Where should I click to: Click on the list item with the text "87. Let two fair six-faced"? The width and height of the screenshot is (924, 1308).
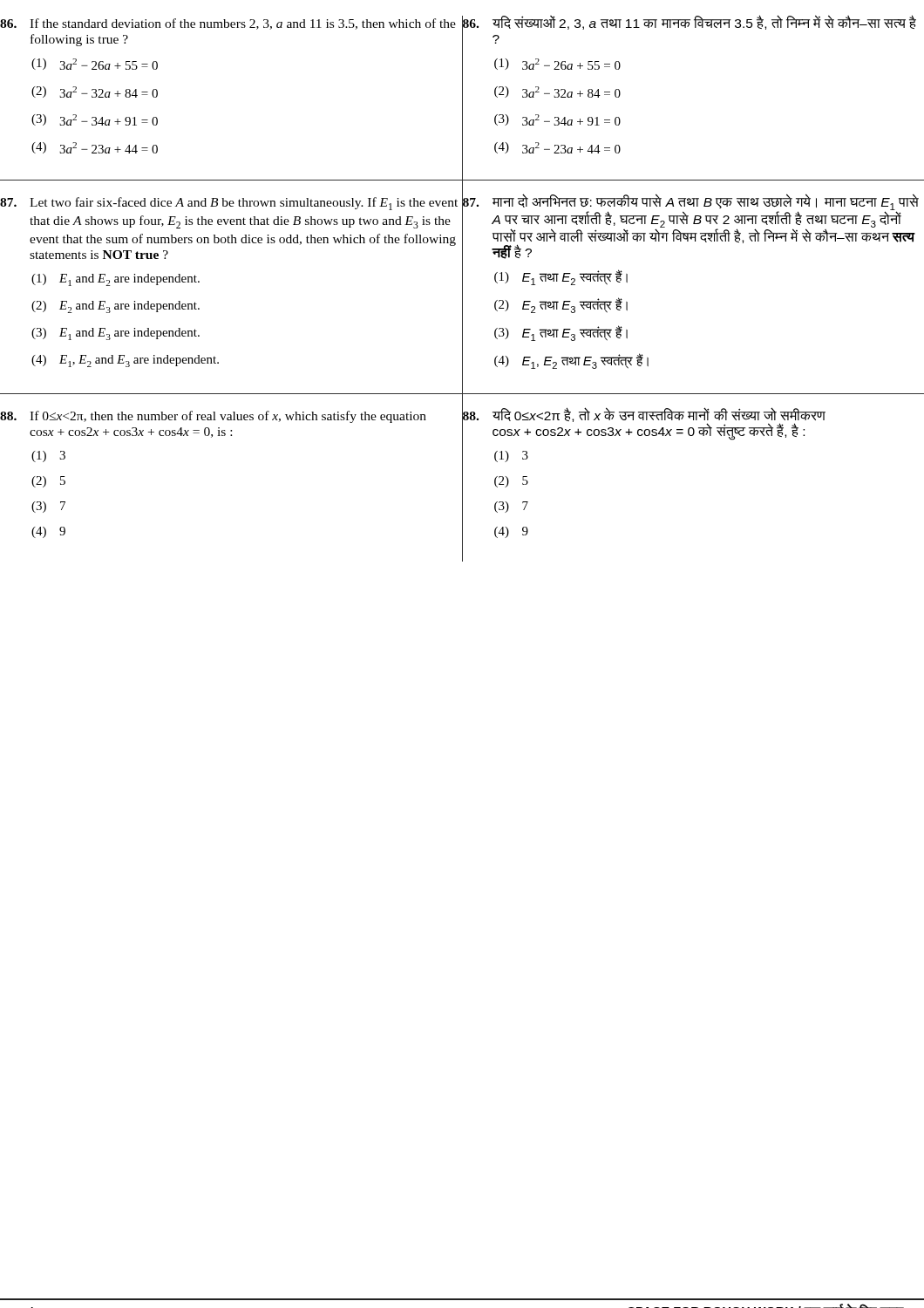(x=229, y=204)
